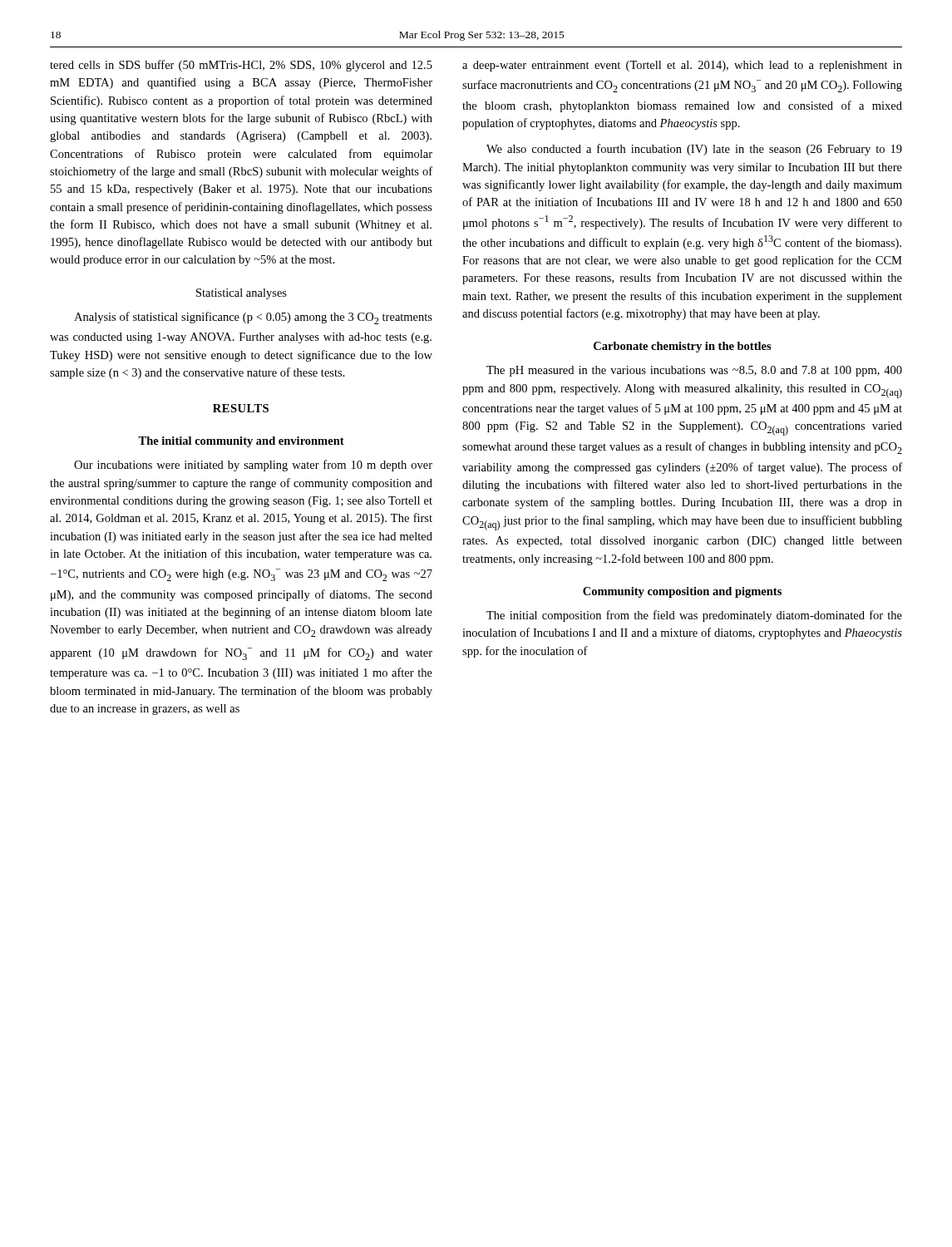Point to the block beginning "The pH measured in the various incubations"

(682, 464)
